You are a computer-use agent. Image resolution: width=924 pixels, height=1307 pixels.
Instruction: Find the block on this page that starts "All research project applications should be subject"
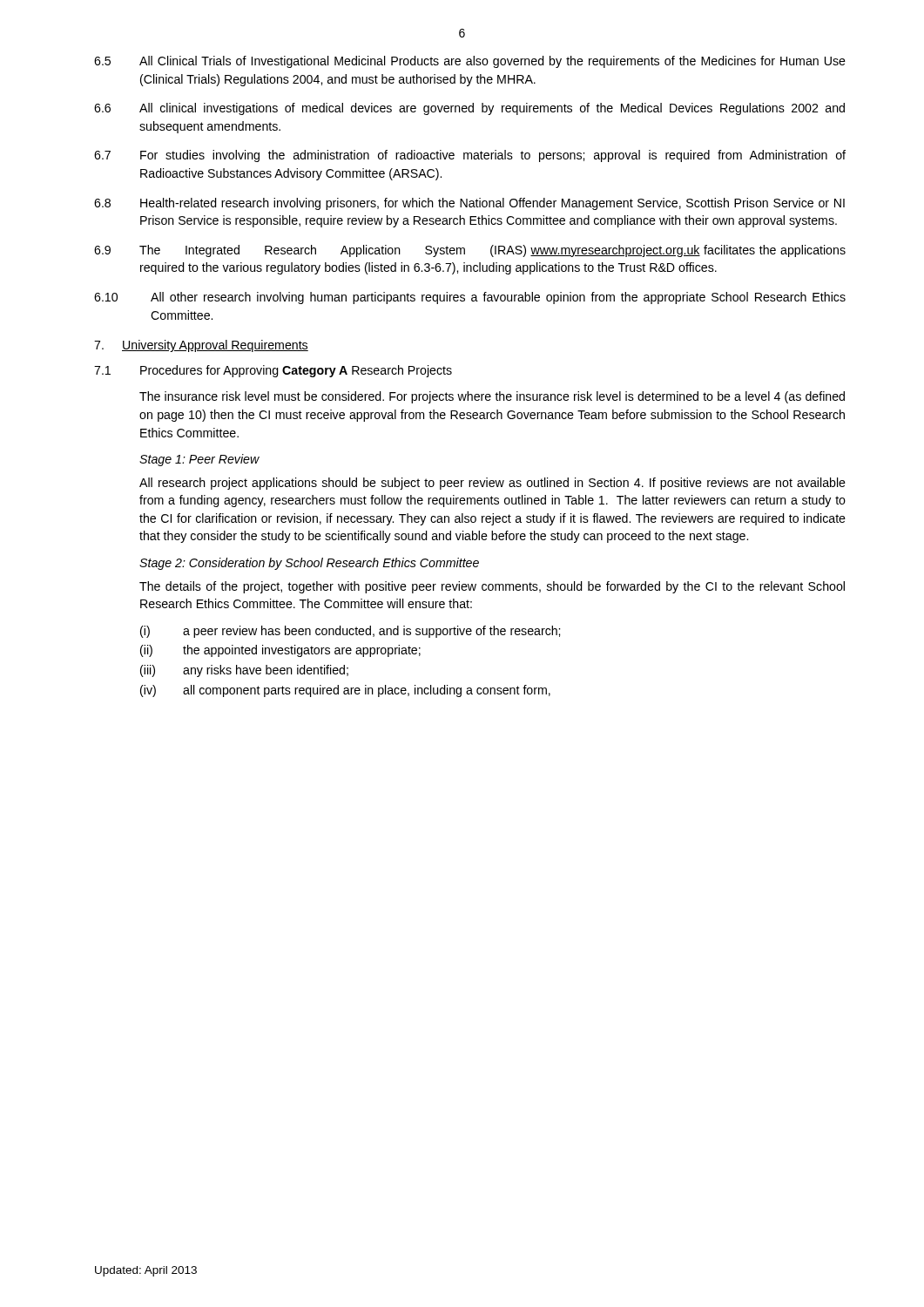pyautogui.click(x=492, y=509)
